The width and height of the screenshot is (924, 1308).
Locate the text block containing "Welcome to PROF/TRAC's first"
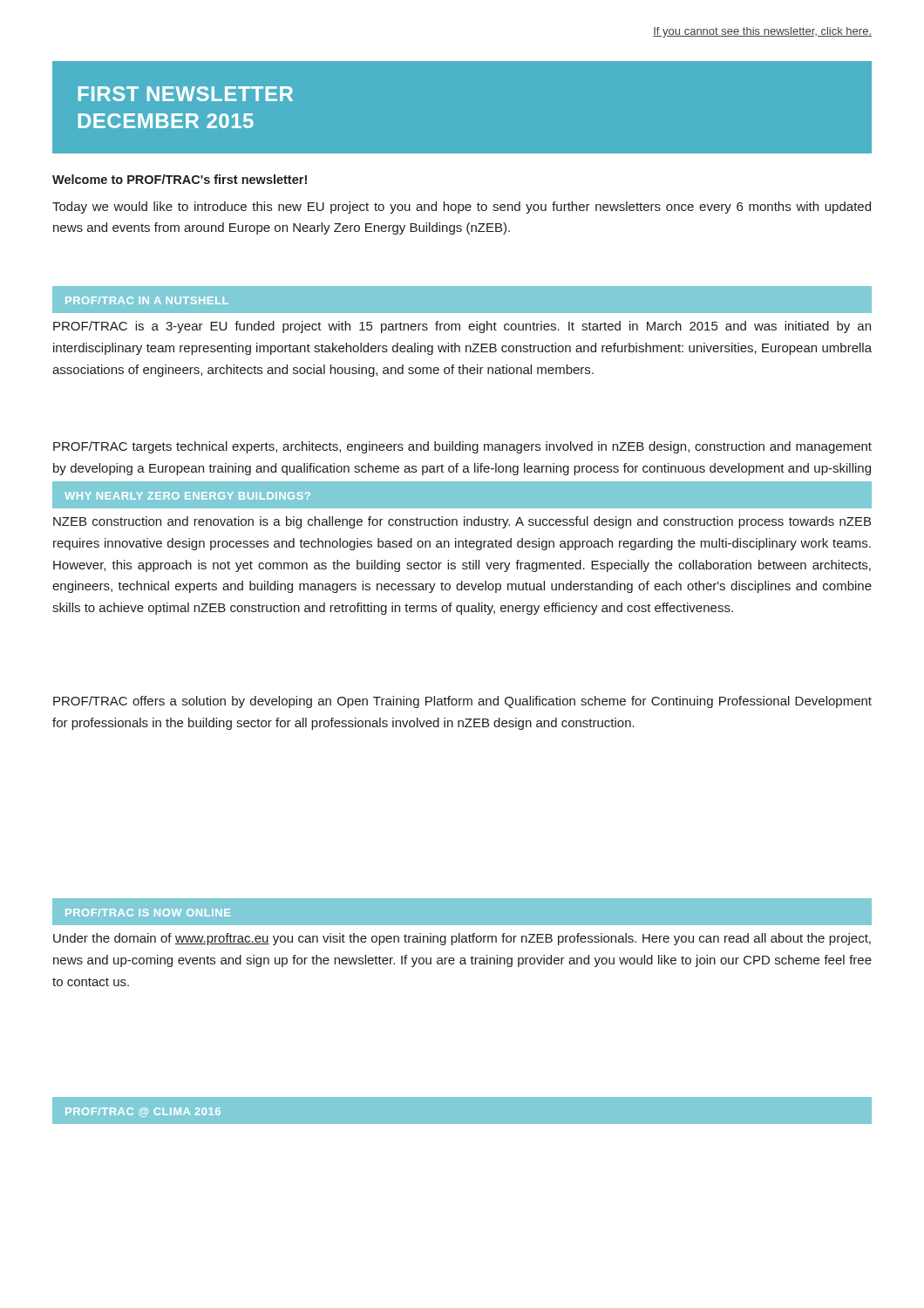tap(180, 180)
